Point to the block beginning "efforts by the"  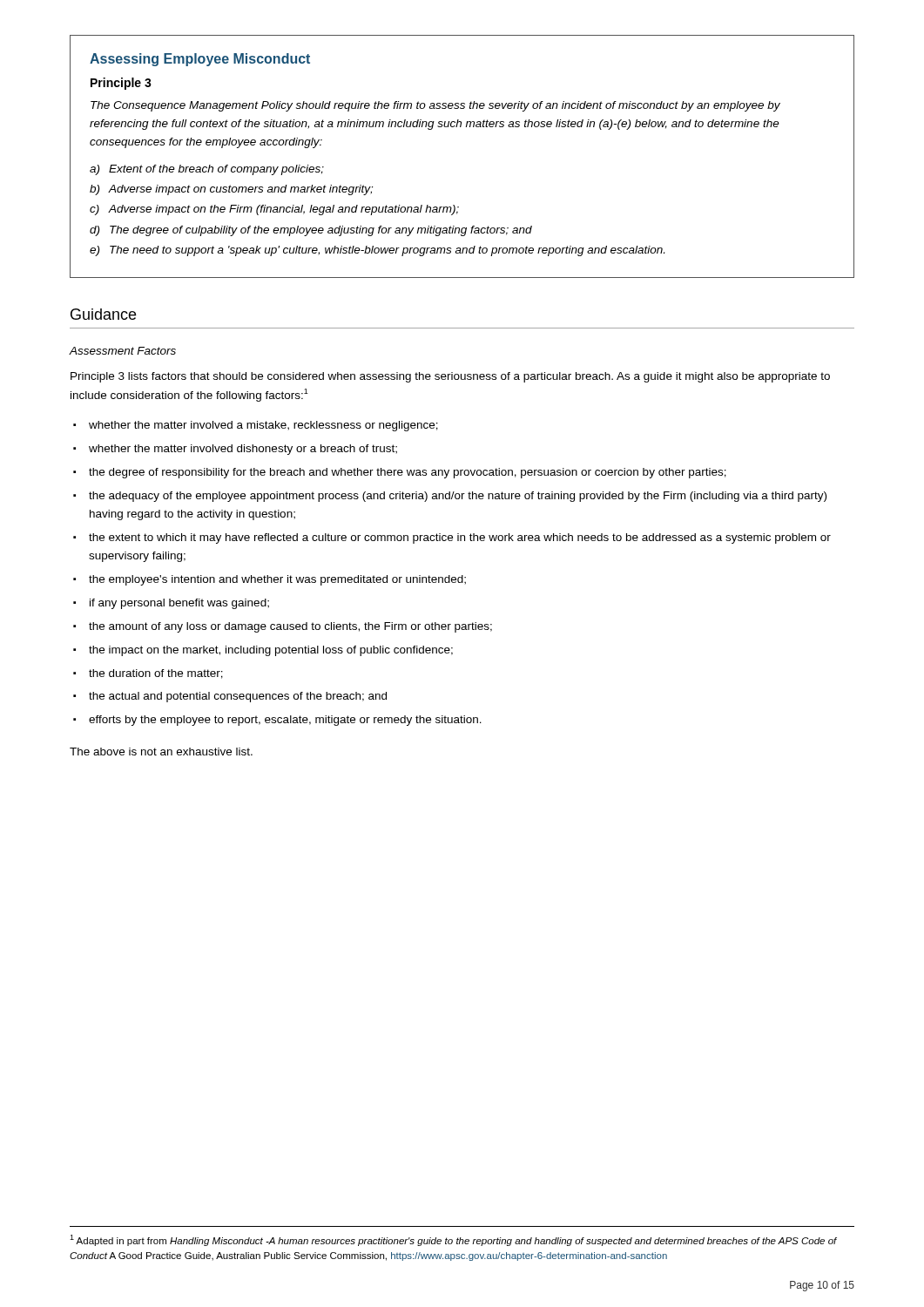[x=285, y=720]
